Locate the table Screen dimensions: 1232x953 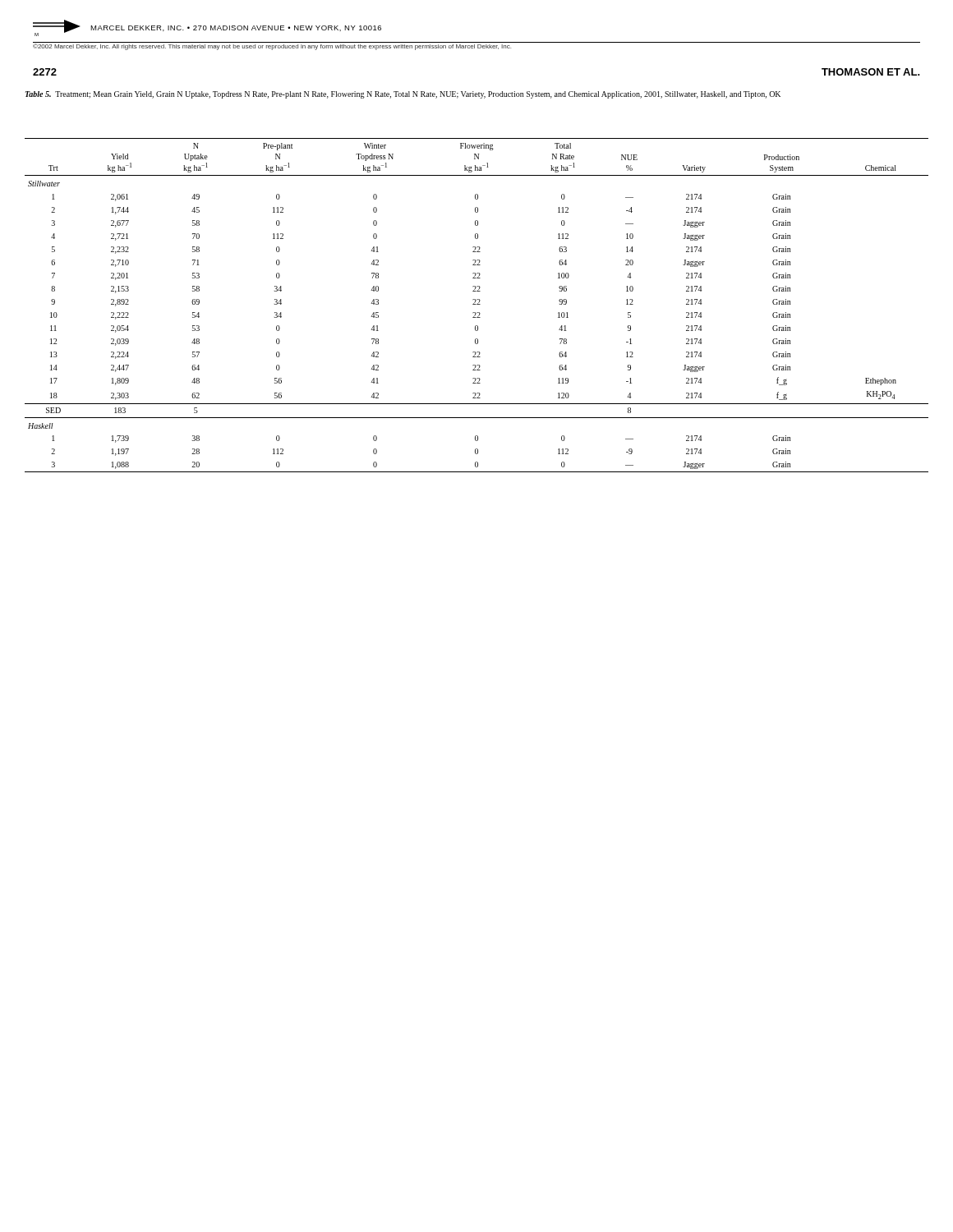[476, 305]
